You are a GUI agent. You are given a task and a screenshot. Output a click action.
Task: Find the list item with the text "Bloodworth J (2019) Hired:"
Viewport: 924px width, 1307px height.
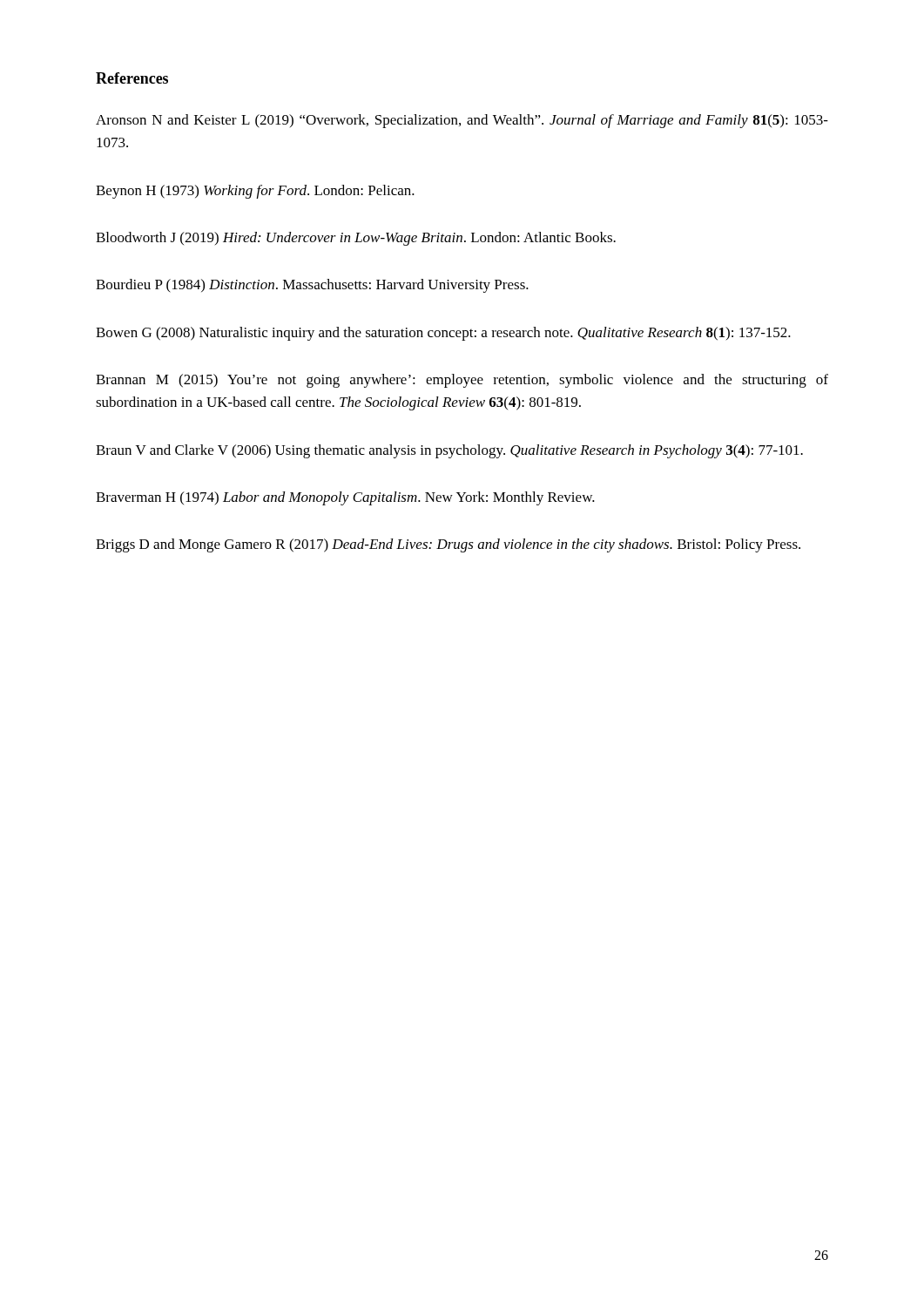(356, 237)
